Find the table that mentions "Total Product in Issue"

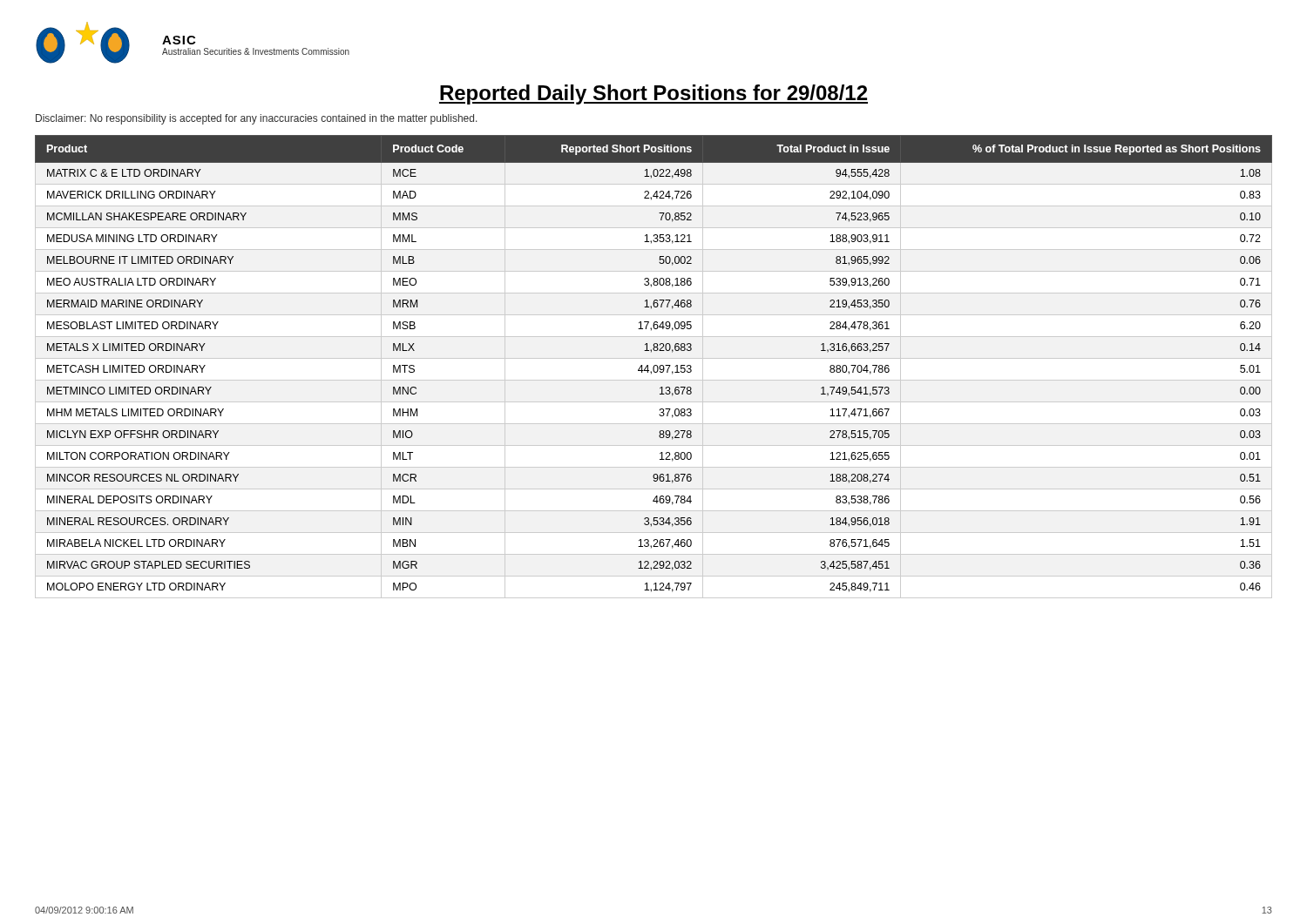[654, 367]
